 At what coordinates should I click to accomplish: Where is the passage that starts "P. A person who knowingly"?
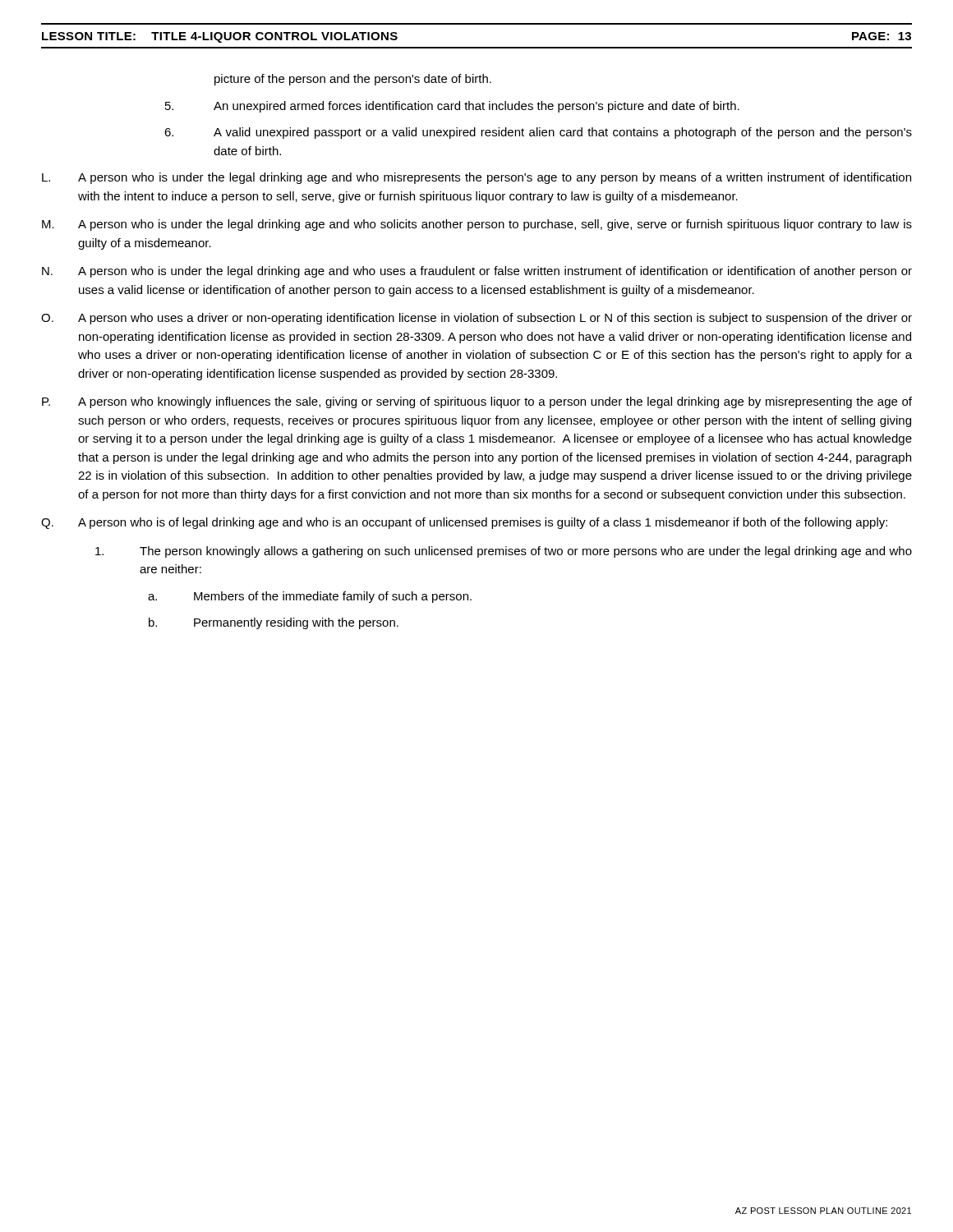tap(476, 448)
